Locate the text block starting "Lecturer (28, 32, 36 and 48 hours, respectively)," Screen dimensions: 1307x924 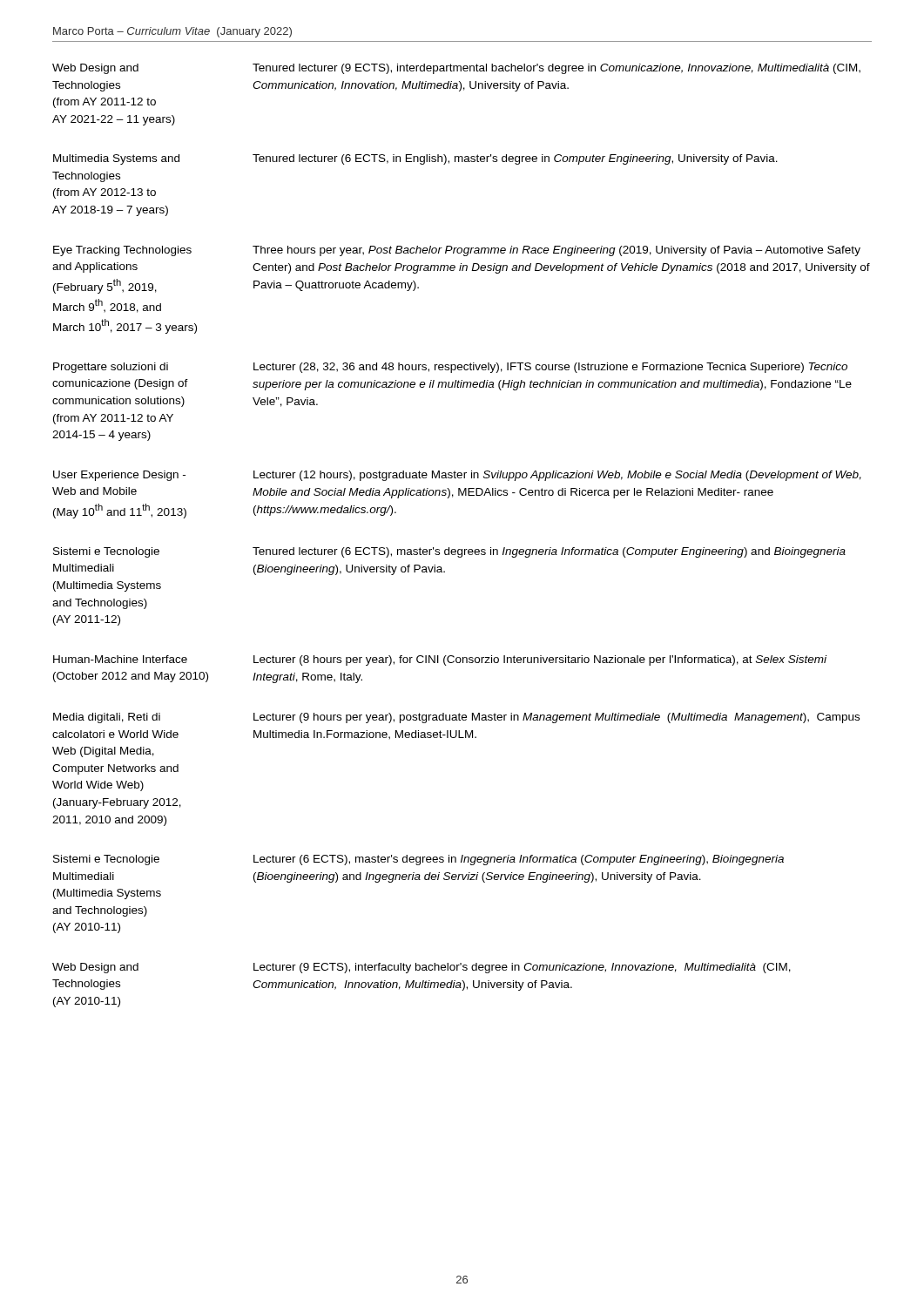[x=552, y=384]
